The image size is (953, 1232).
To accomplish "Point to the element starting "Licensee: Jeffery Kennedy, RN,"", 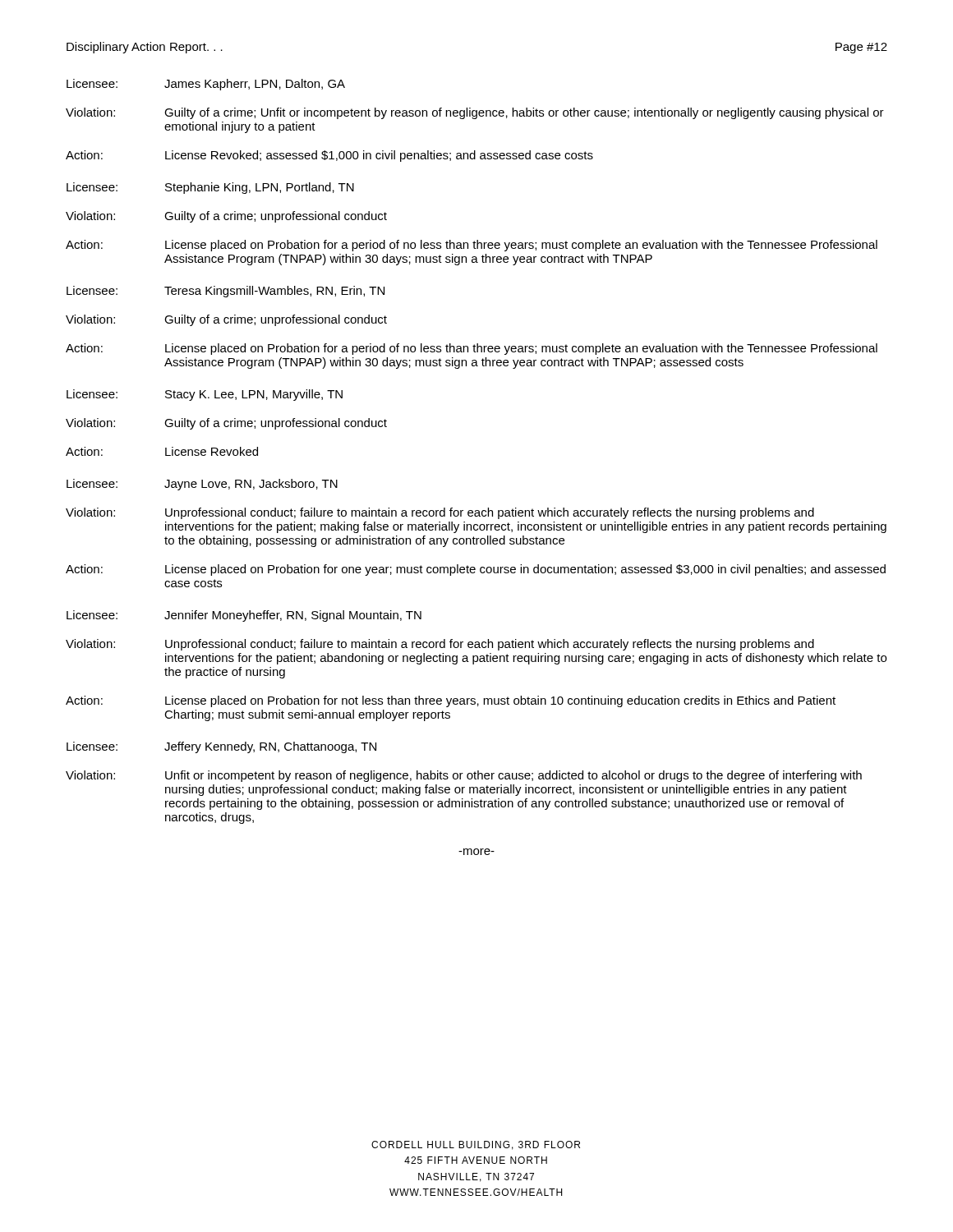I will (x=476, y=782).
